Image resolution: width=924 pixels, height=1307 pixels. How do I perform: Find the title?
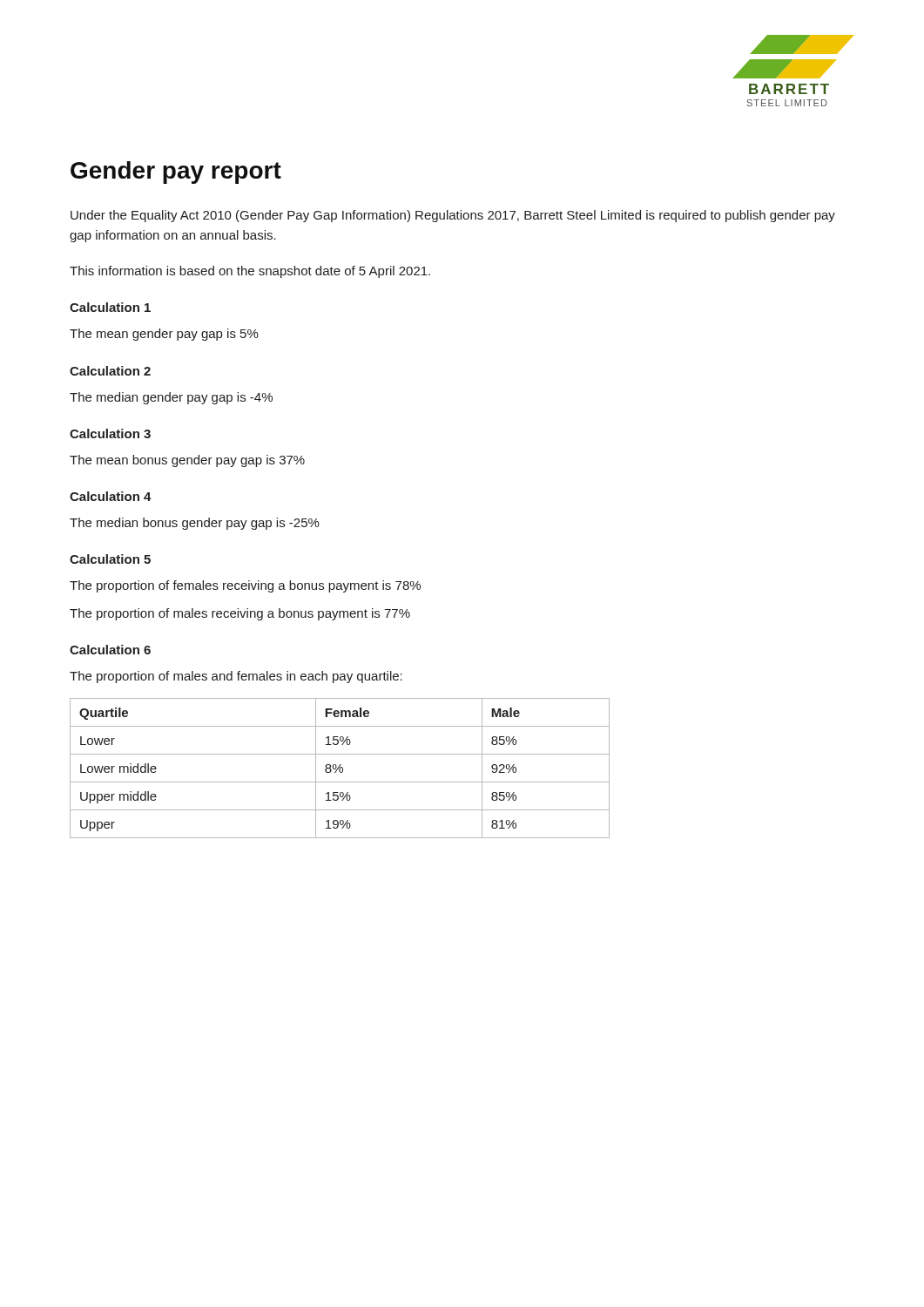pyautogui.click(x=462, y=171)
